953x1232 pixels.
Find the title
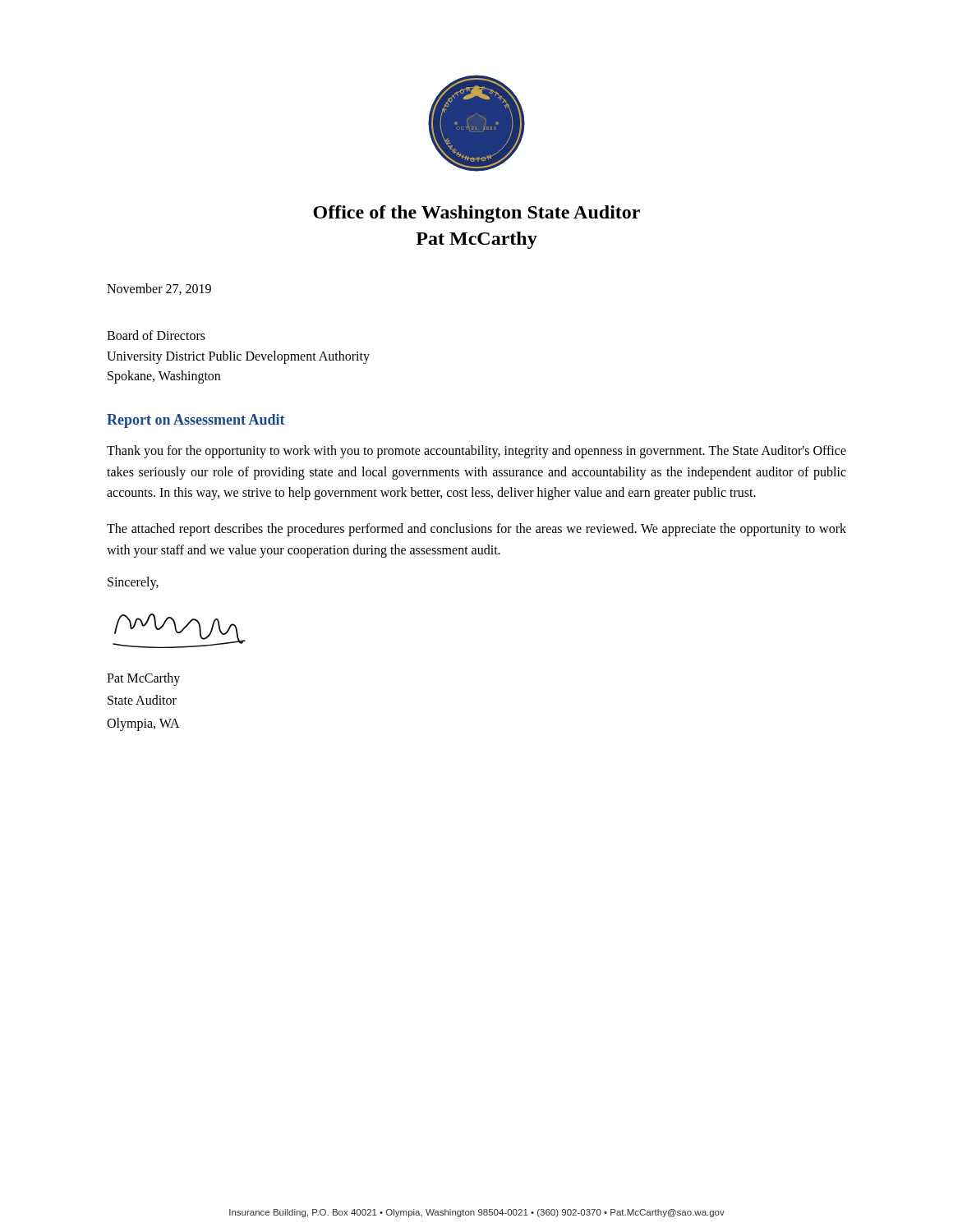coord(476,225)
